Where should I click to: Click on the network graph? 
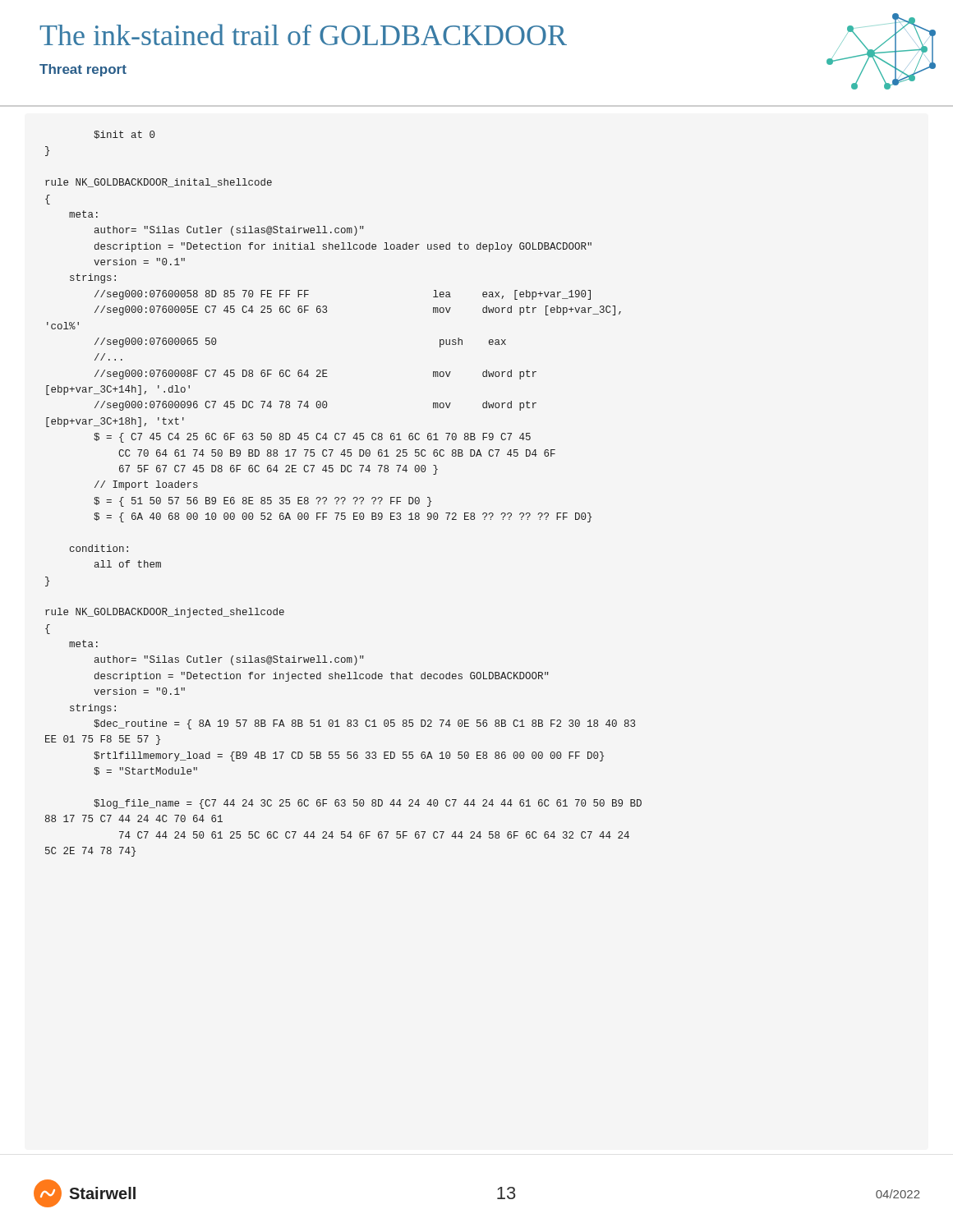click(871, 53)
